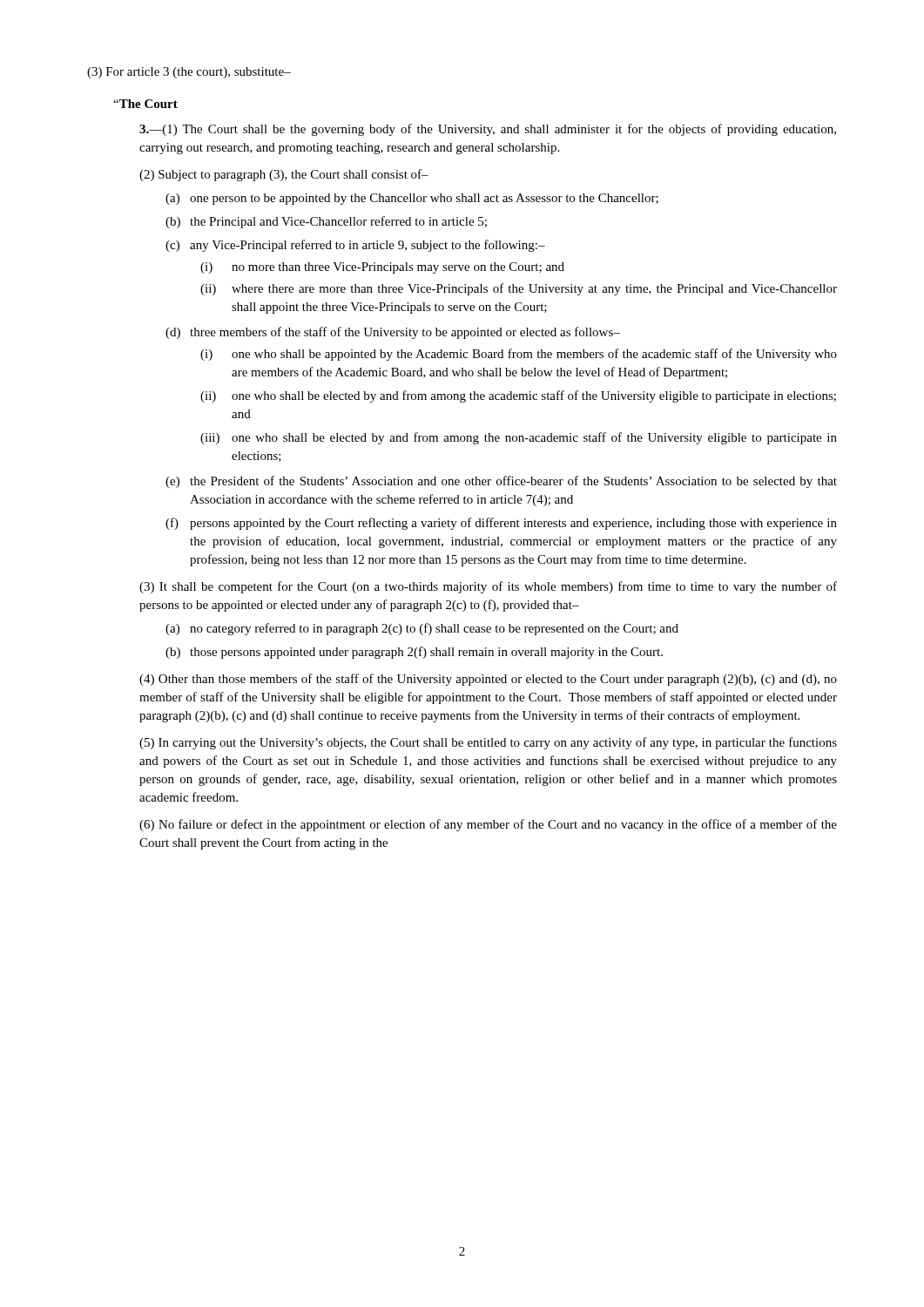The width and height of the screenshot is (924, 1307).
Task: Locate the passage starting "—(1) The Court shall be"
Action: coord(488,138)
